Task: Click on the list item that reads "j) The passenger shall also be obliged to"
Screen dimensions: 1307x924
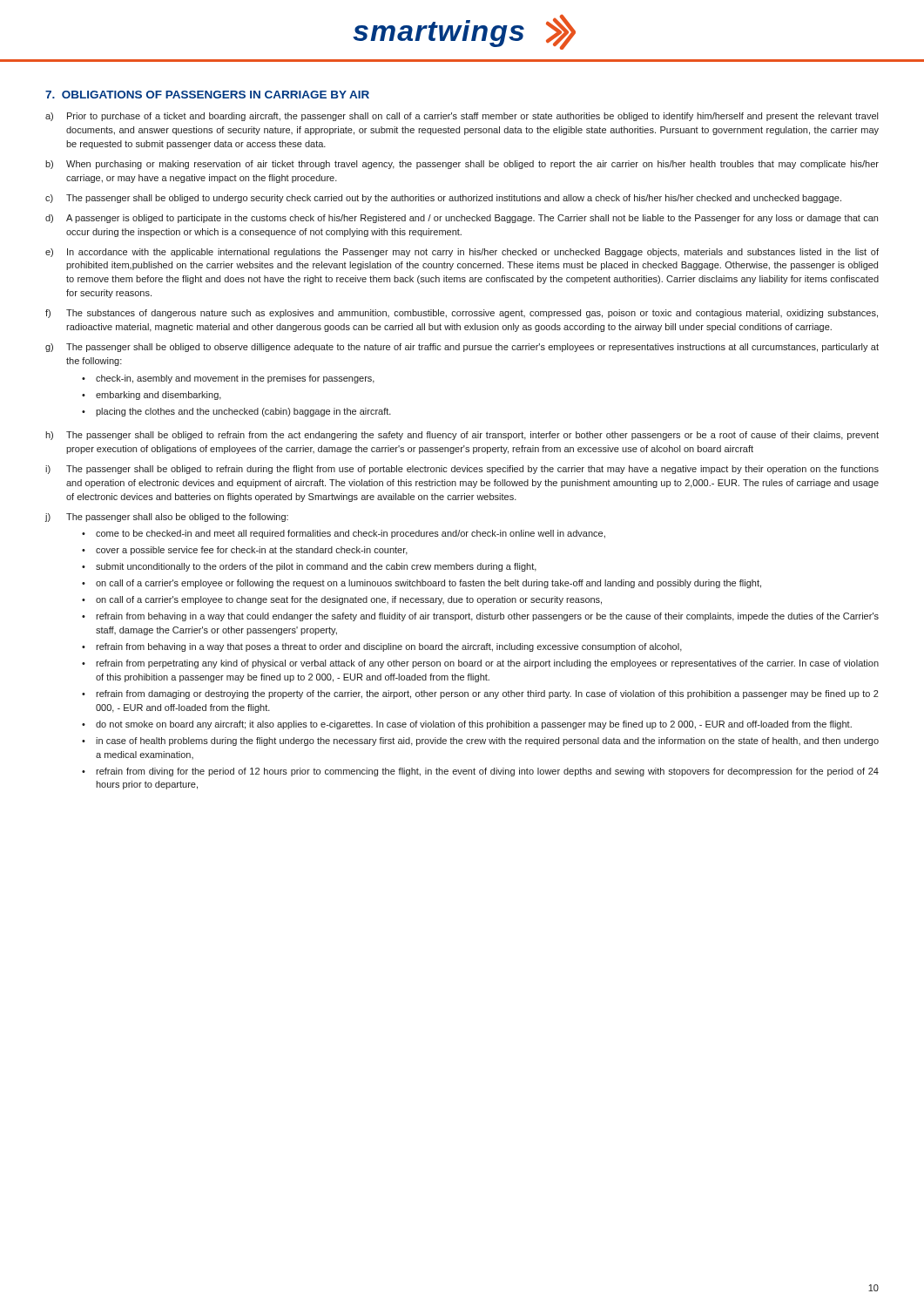Action: pos(462,653)
